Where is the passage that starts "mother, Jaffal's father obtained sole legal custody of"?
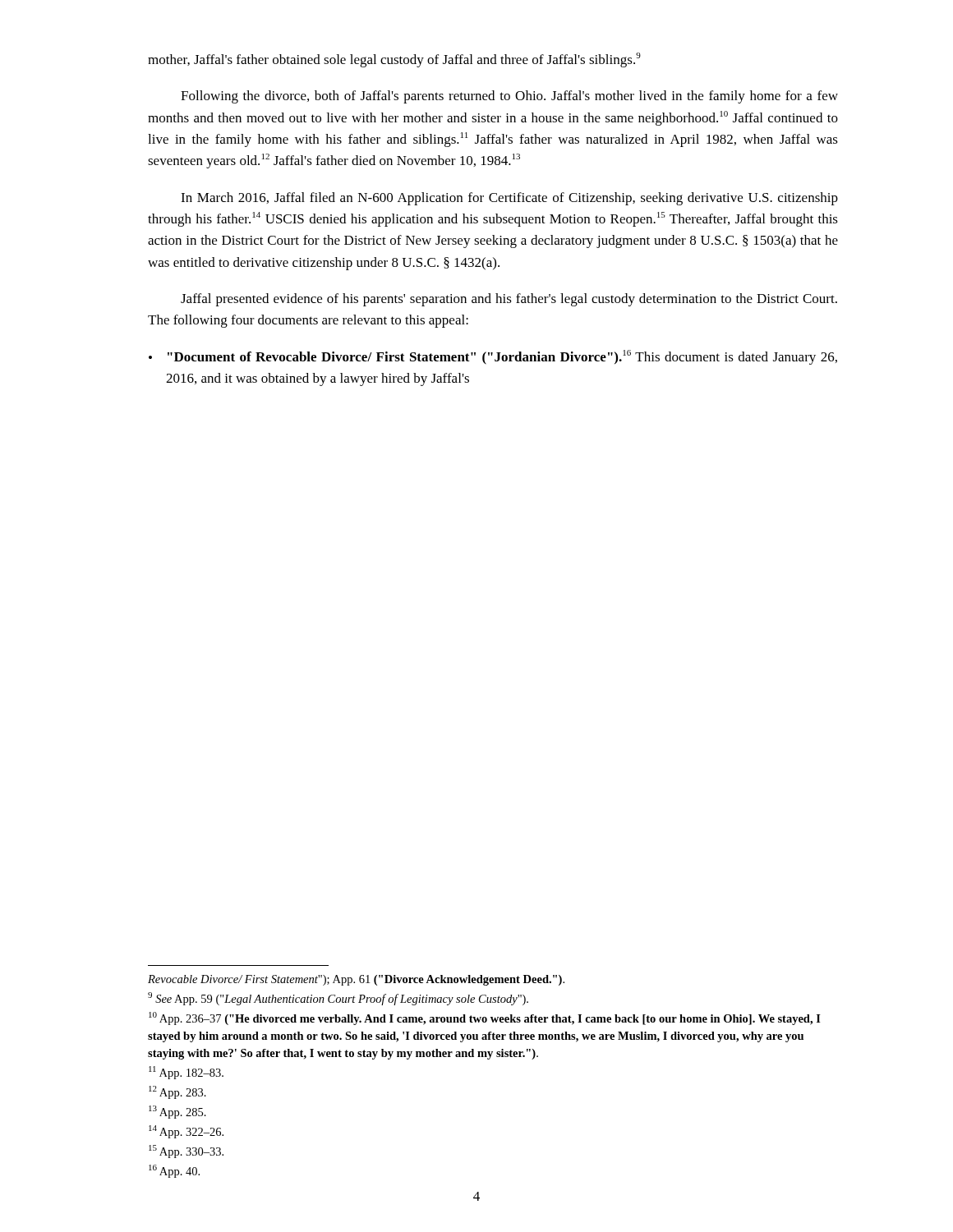 tap(394, 59)
